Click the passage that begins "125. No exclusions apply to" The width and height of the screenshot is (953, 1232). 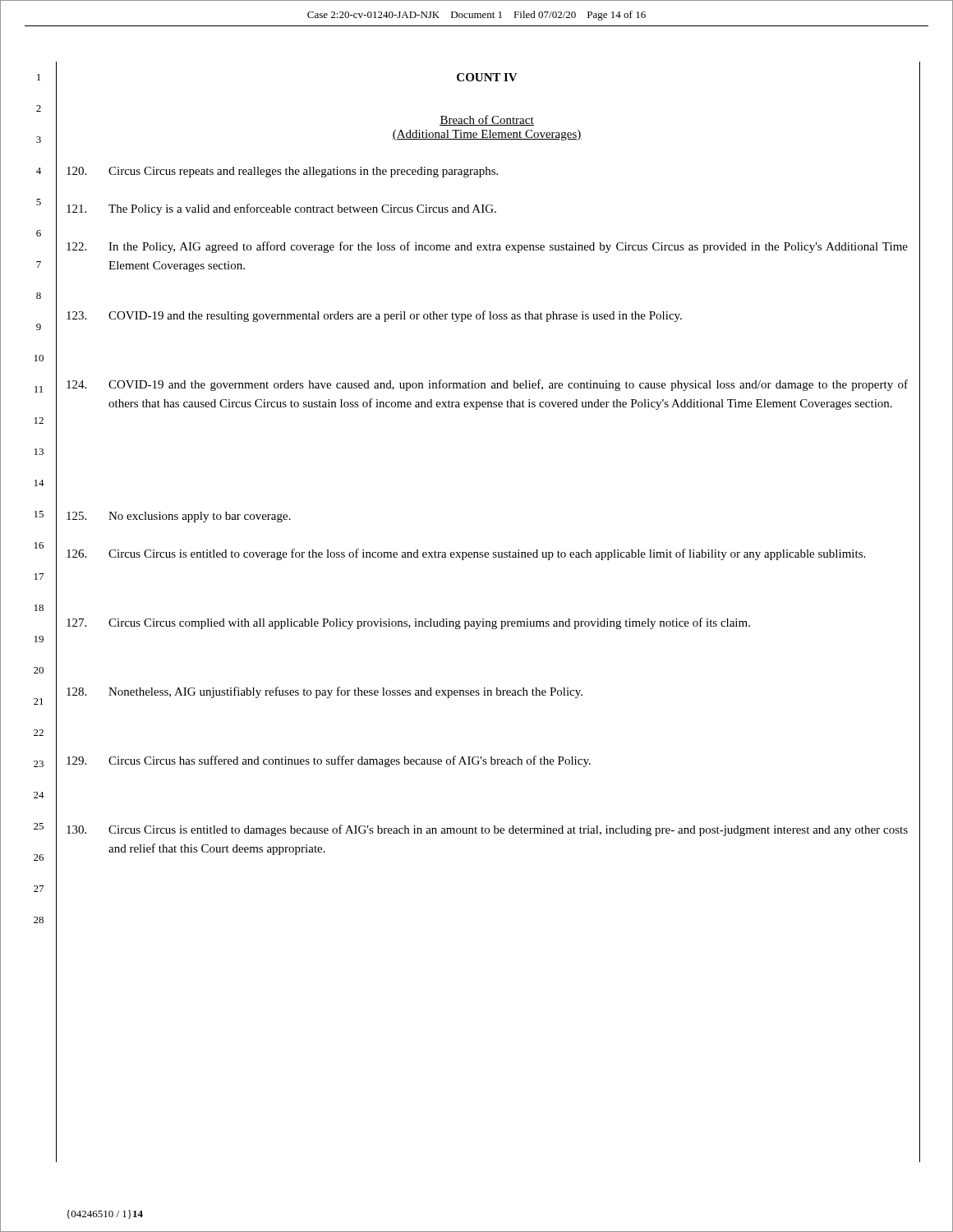(x=179, y=517)
